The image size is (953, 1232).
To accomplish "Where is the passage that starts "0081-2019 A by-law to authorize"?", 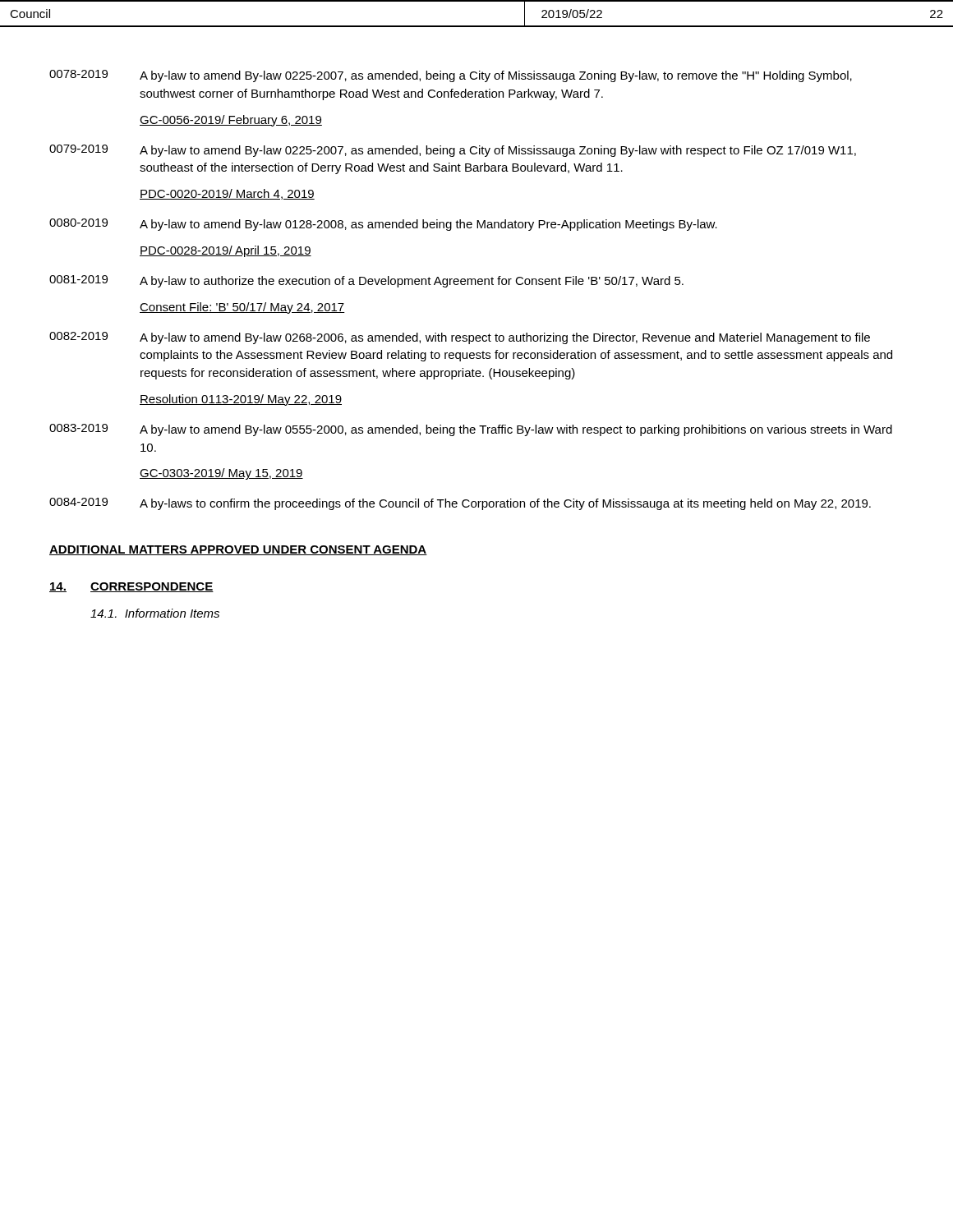I will (476, 281).
